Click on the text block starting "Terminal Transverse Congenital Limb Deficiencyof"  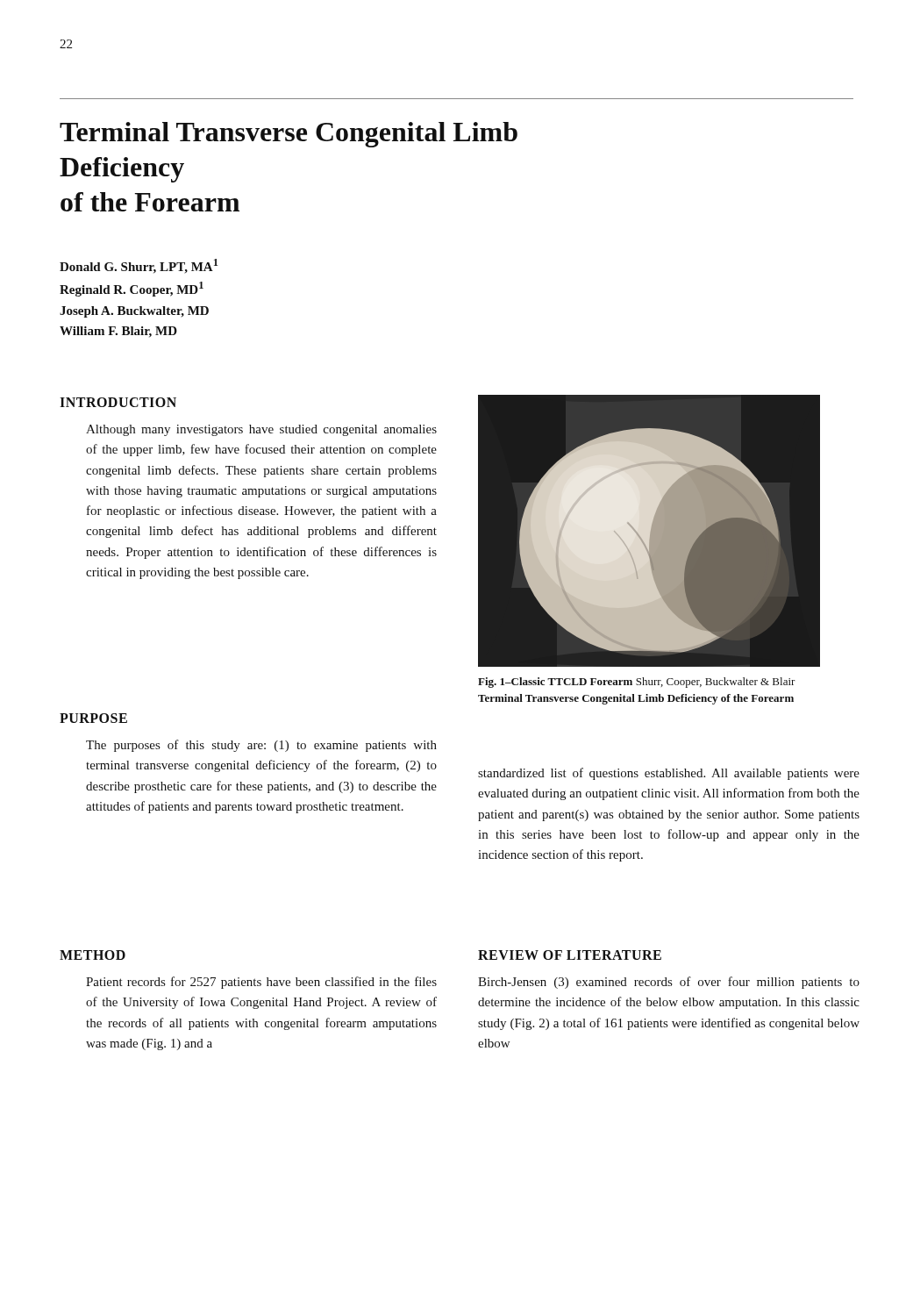[289, 135]
